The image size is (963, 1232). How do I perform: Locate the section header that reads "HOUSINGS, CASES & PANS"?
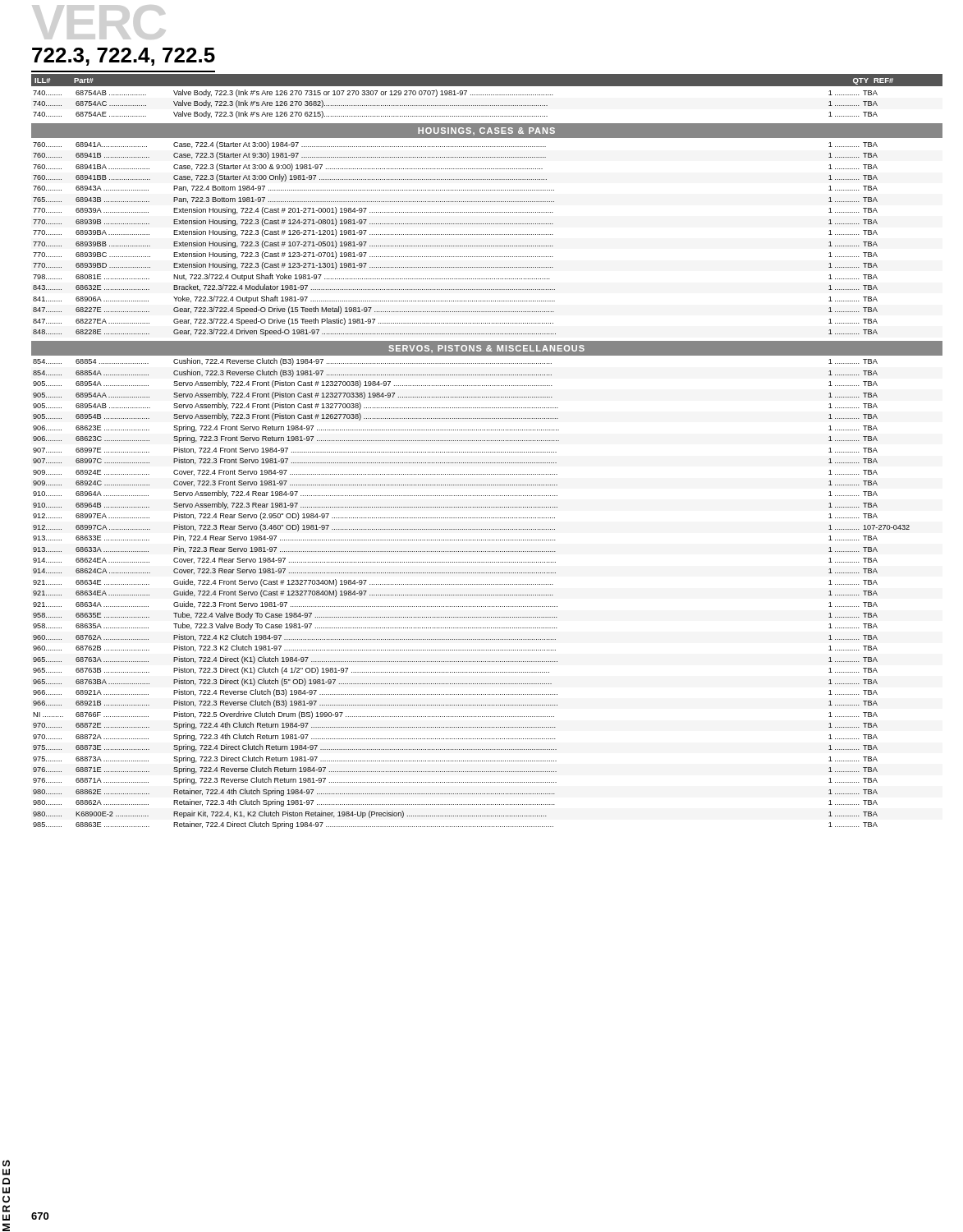click(487, 131)
